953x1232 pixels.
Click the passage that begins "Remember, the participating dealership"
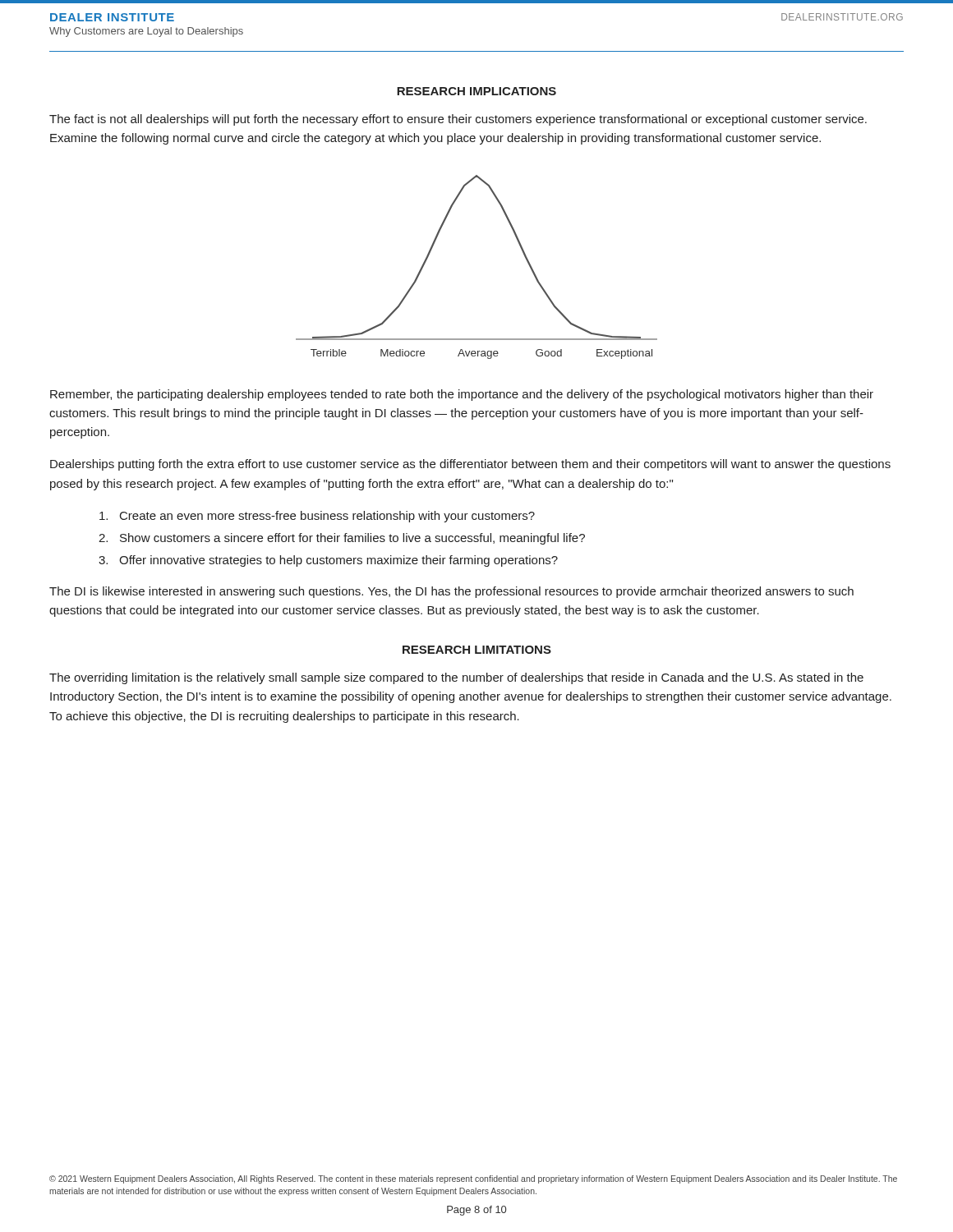point(461,413)
